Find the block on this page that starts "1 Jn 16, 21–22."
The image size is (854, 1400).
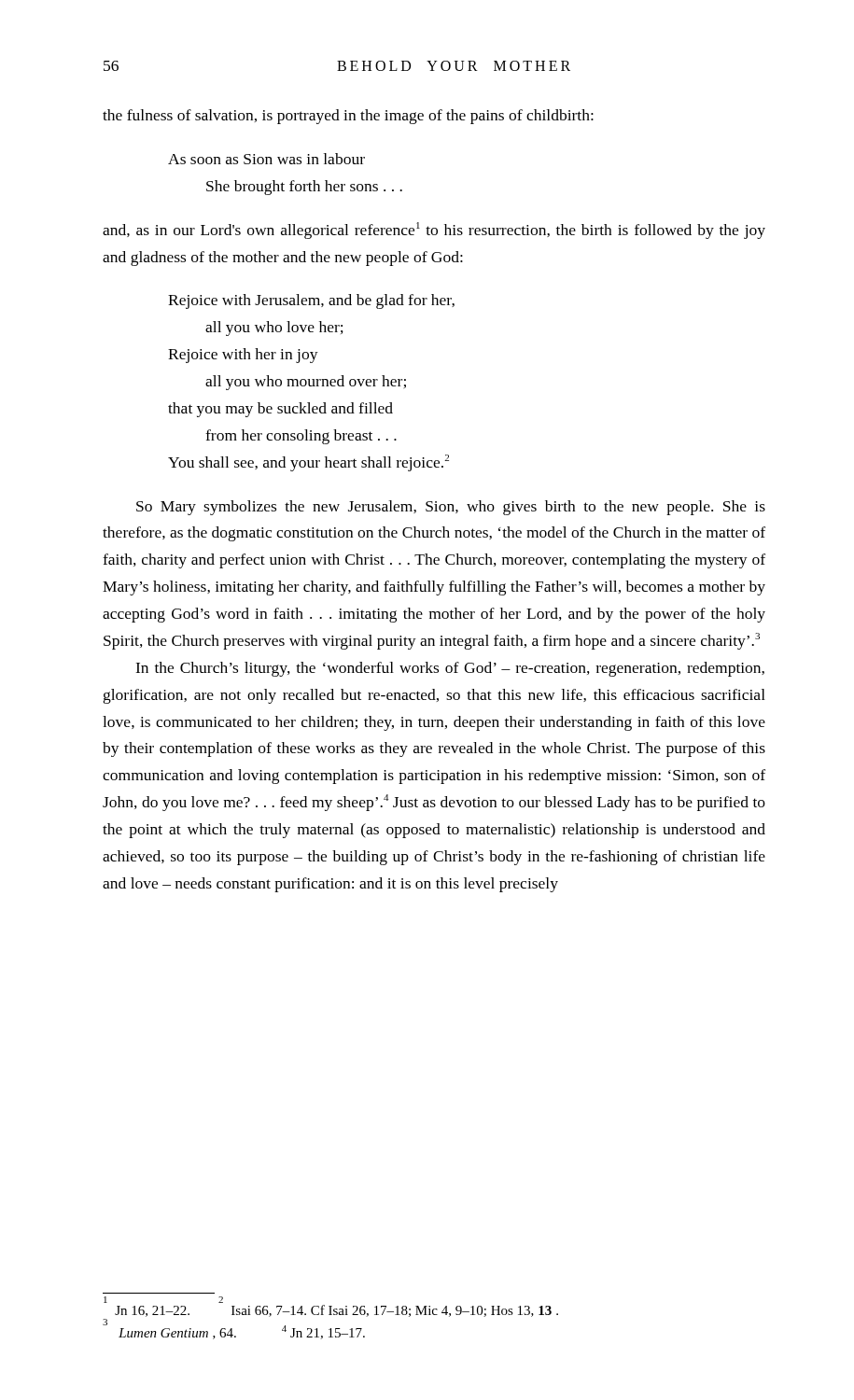(434, 1318)
